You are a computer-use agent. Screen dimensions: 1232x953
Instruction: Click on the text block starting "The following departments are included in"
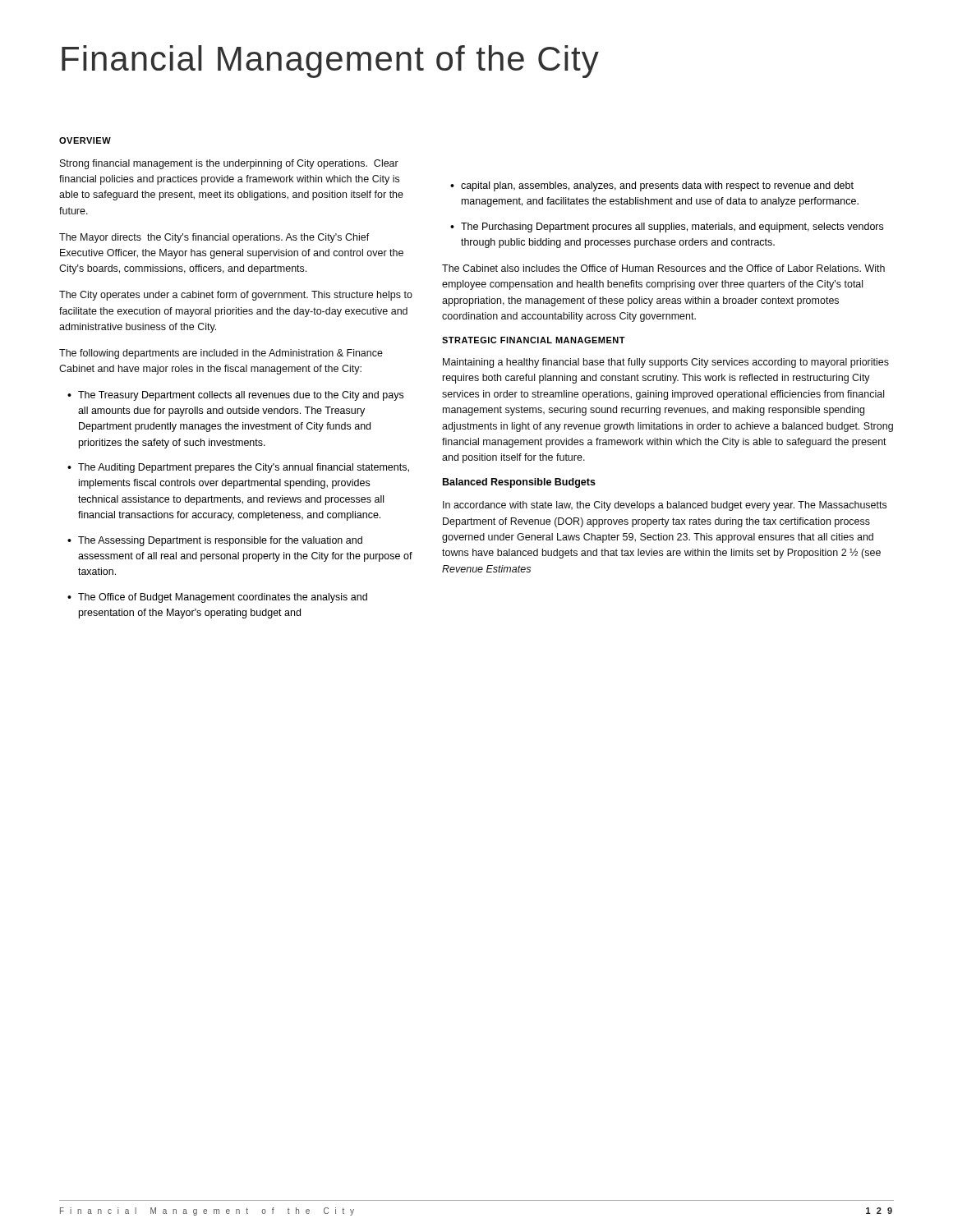tap(236, 361)
